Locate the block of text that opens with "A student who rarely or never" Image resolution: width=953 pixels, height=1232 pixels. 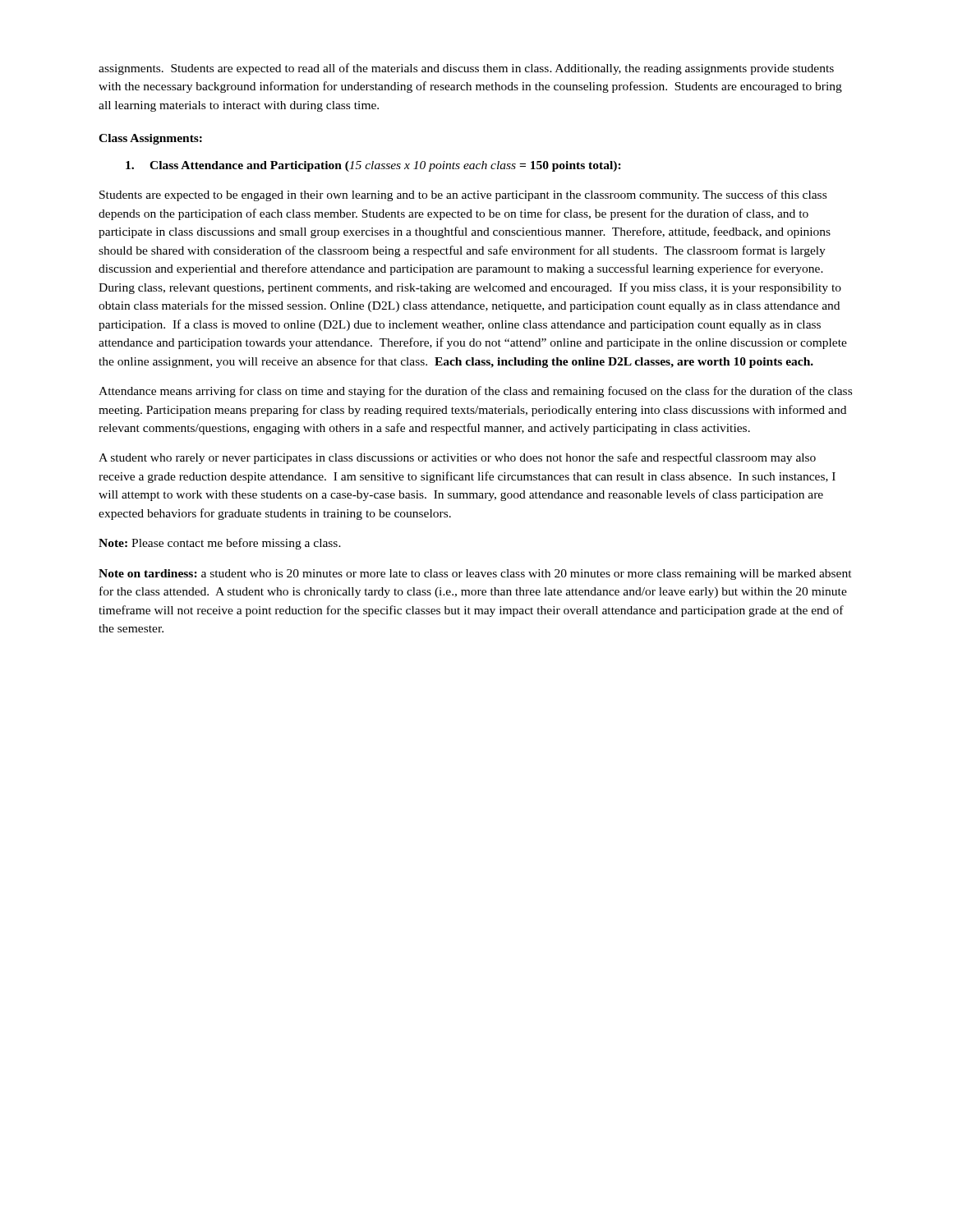click(x=467, y=485)
